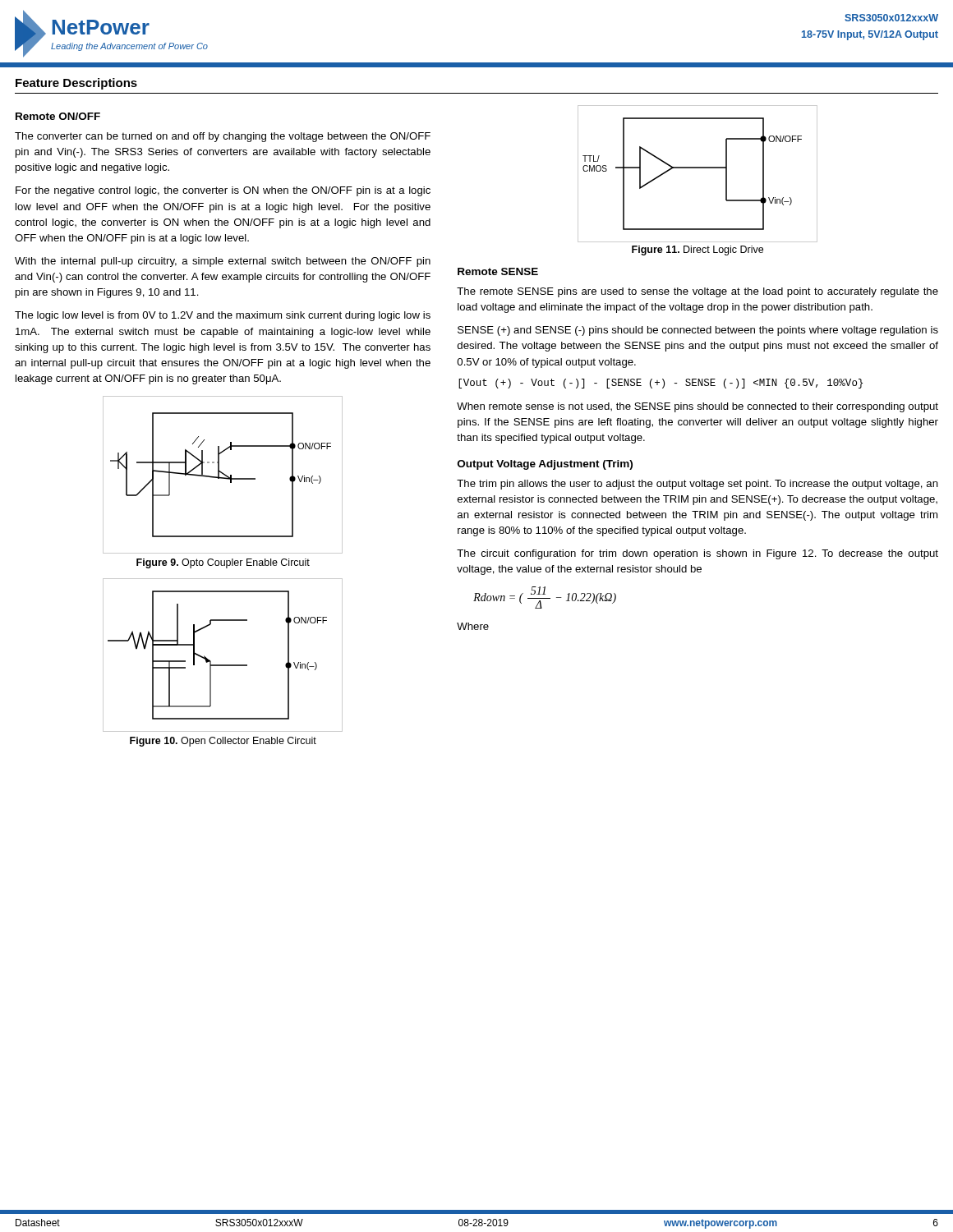This screenshot has height=1232, width=953.
Task: Point to the region starting "The remote SENSE pins are used to sense"
Action: click(698, 299)
